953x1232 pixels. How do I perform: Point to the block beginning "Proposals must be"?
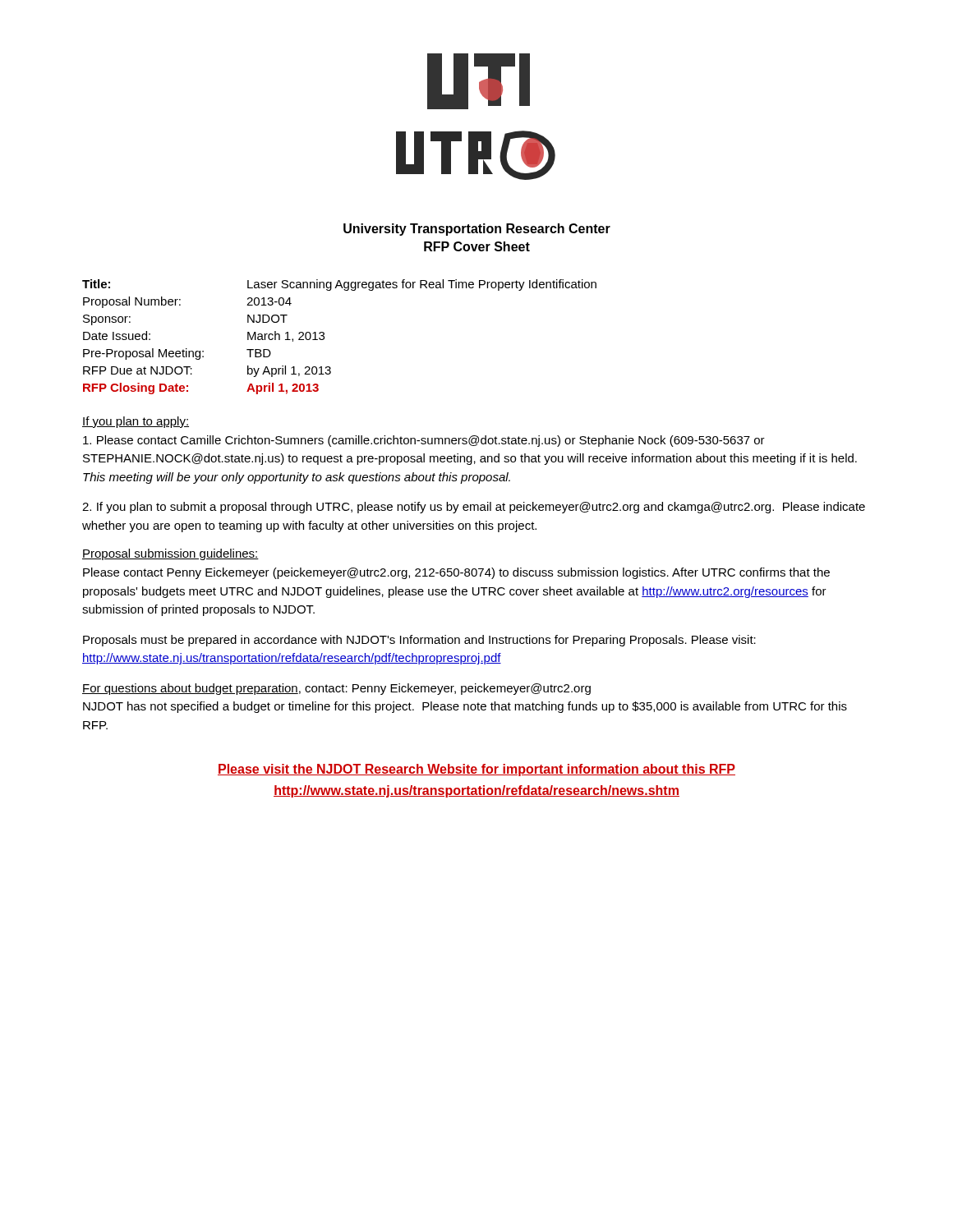pos(419,648)
